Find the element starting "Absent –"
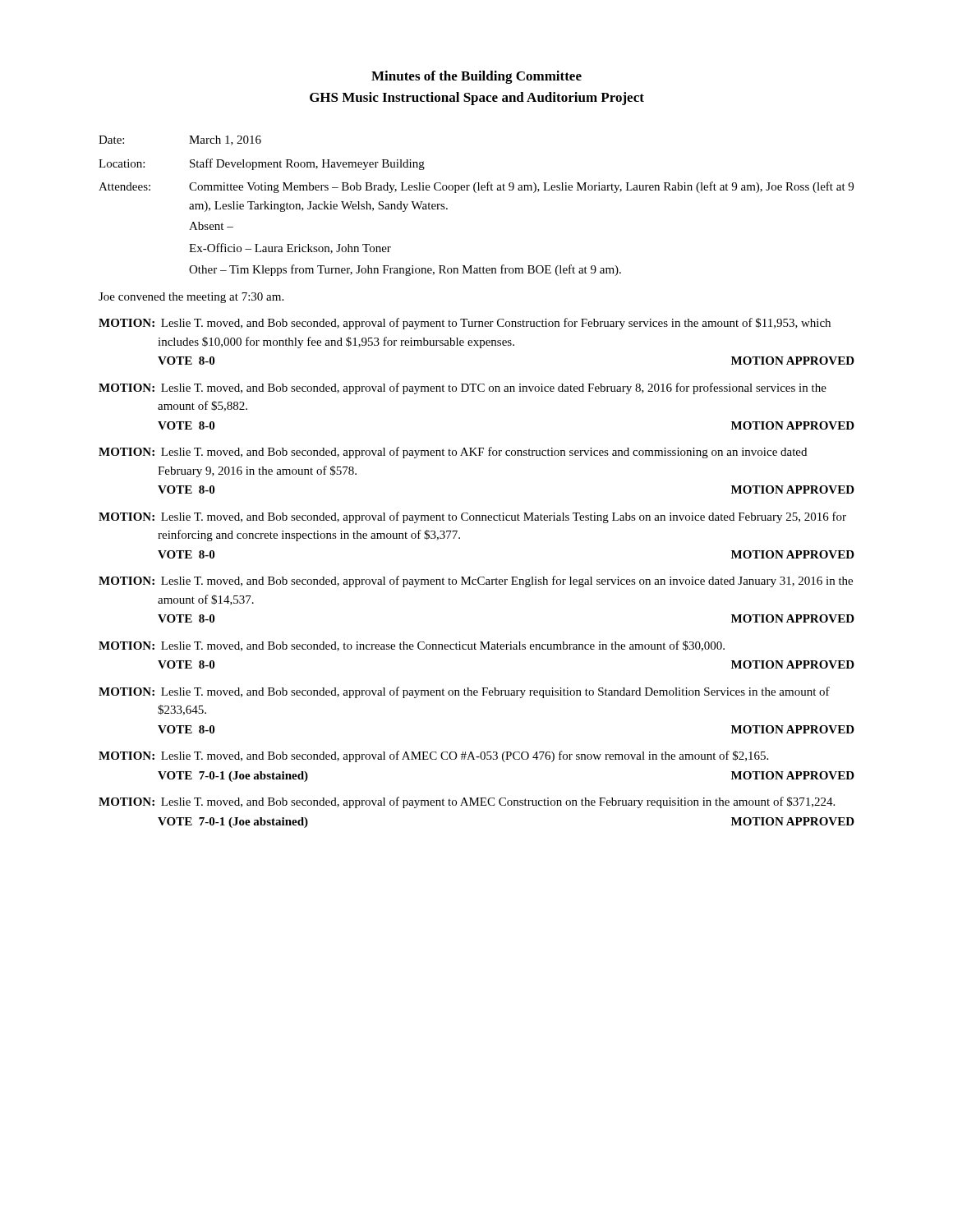Image resolution: width=953 pixels, height=1232 pixels. coord(211,226)
